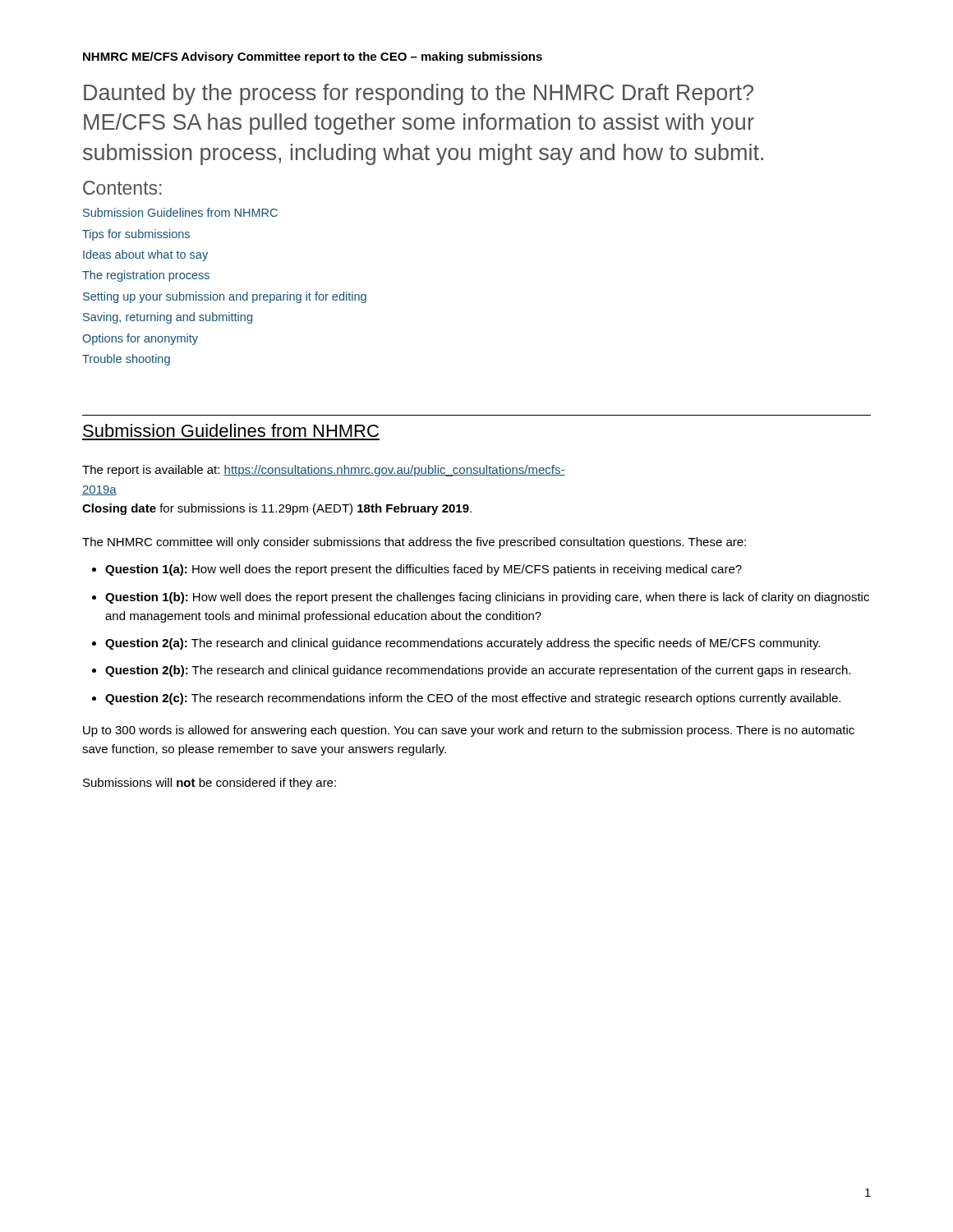Locate the region starting "Question 1(b): How well"
Screen dimensions: 1232x953
click(487, 606)
